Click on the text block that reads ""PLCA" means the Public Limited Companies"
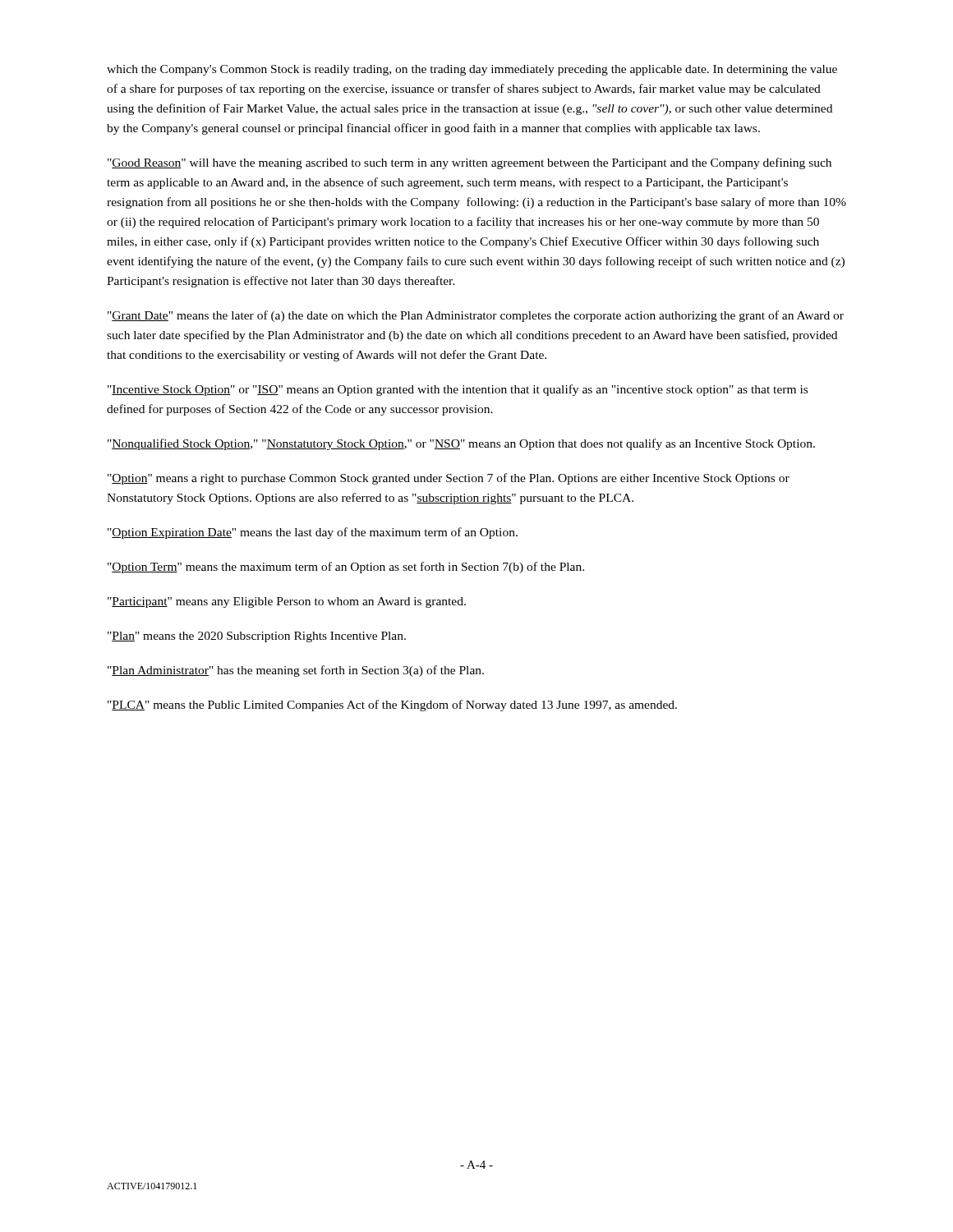This screenshot has width=953, height=1232. click(x=392, y=705)
